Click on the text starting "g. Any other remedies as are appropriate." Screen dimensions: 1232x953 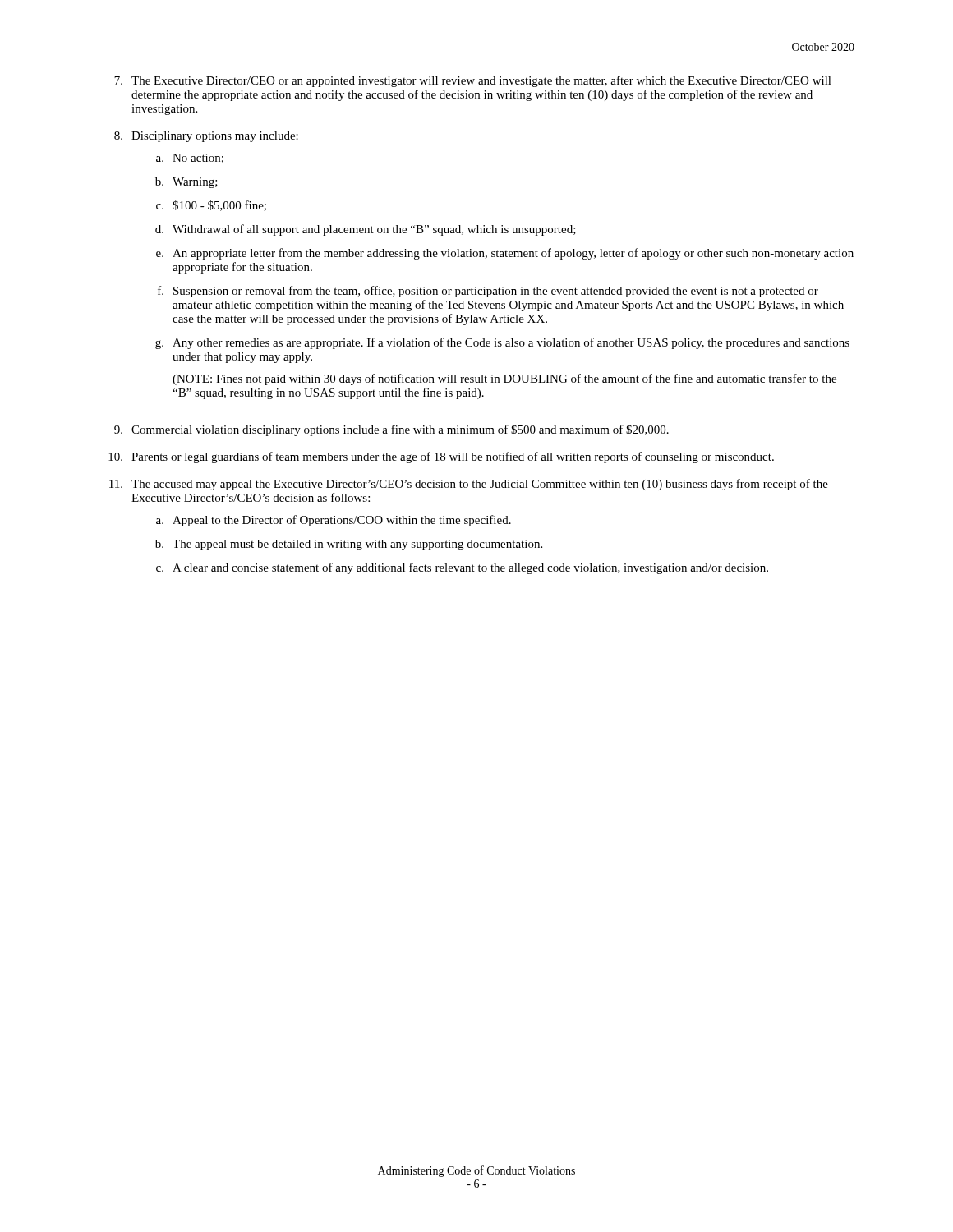pos(493,368)
